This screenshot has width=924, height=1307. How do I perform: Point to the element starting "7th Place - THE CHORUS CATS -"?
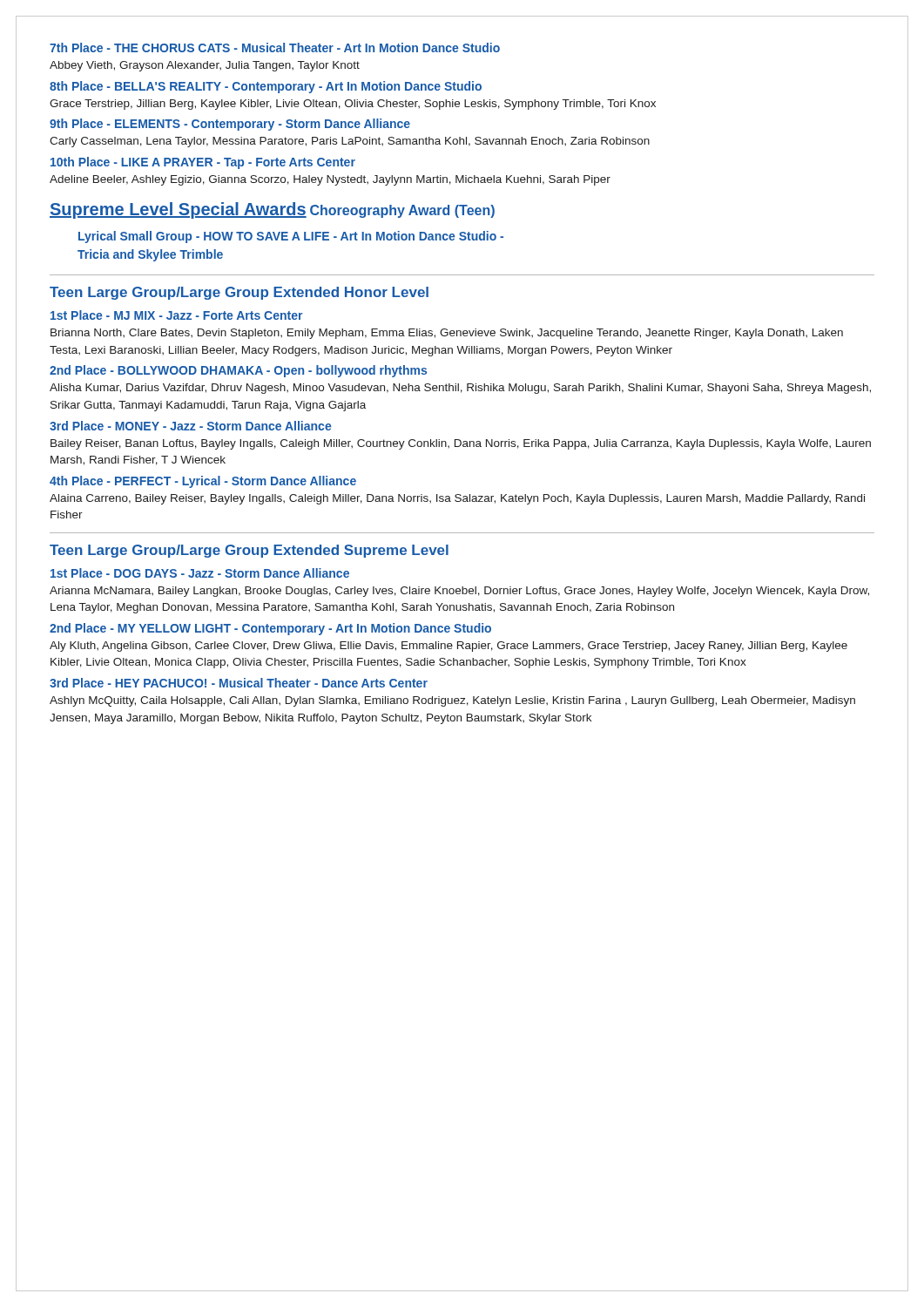coord(275,48)
